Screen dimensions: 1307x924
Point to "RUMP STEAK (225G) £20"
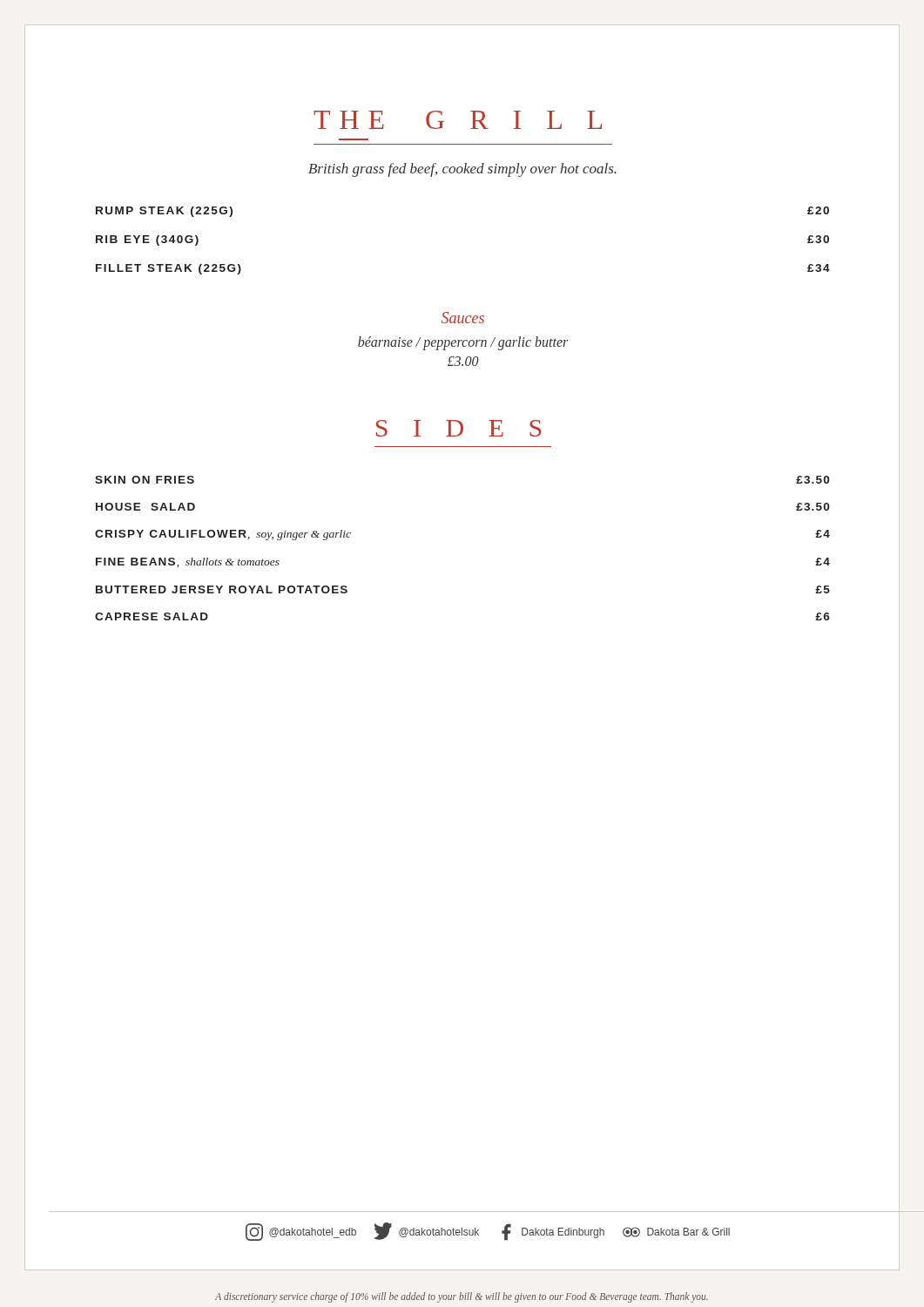(161, 211)
